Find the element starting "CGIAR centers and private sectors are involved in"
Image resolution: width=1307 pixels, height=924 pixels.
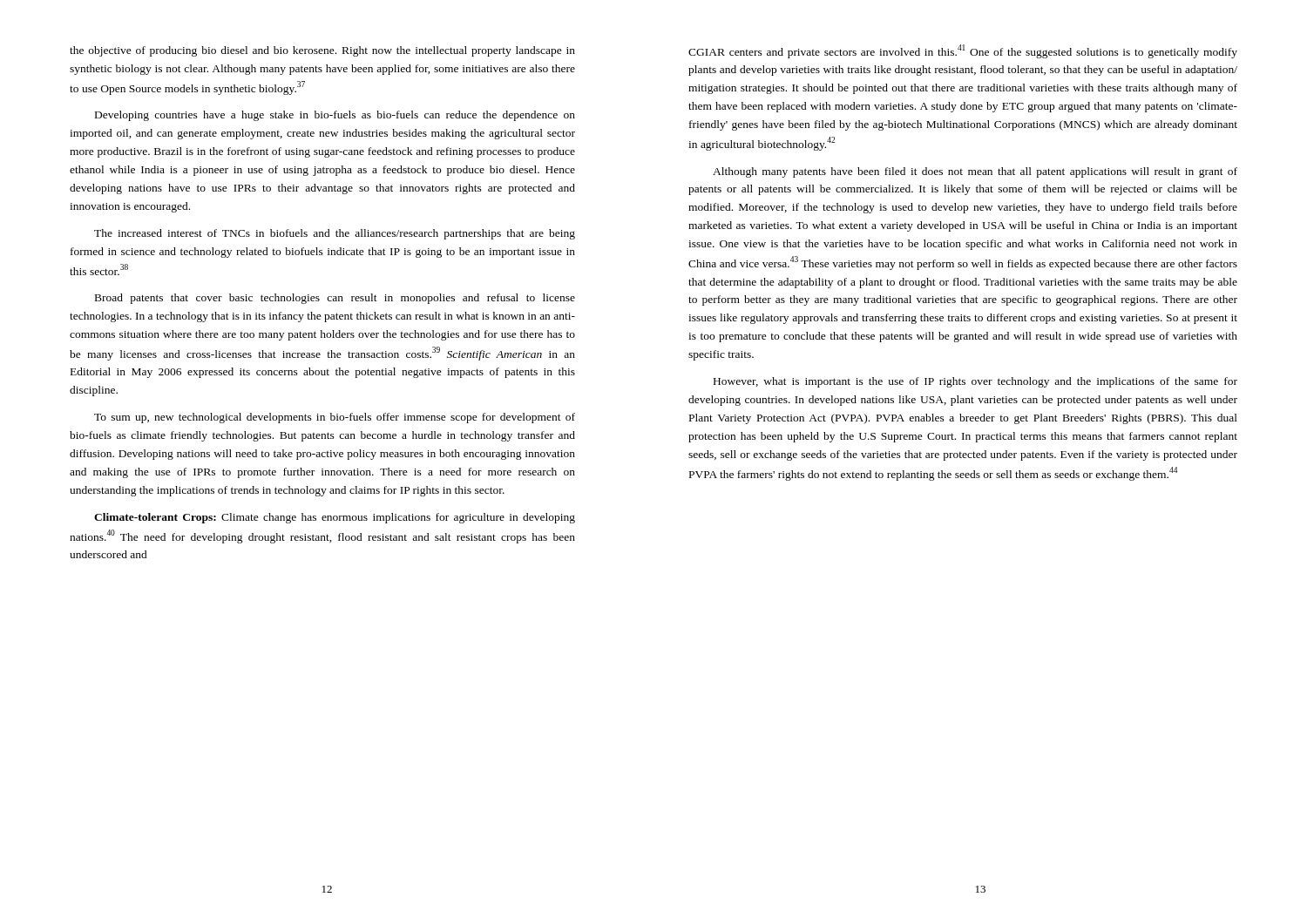click(x=963, y=98)
